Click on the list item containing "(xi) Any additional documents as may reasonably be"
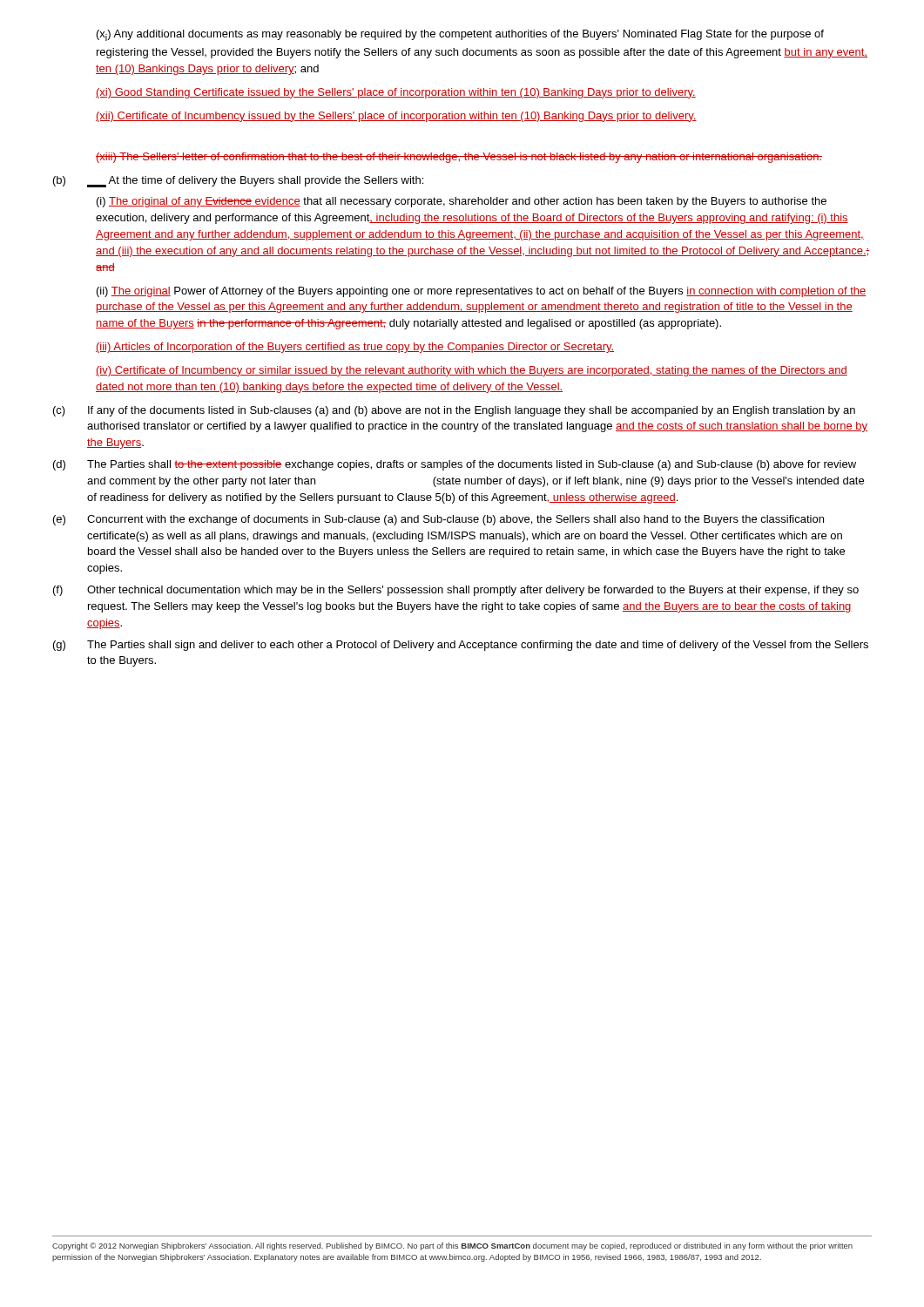Image resolution: width=924 pixels, height=1307 pixels. pos(484,52)
